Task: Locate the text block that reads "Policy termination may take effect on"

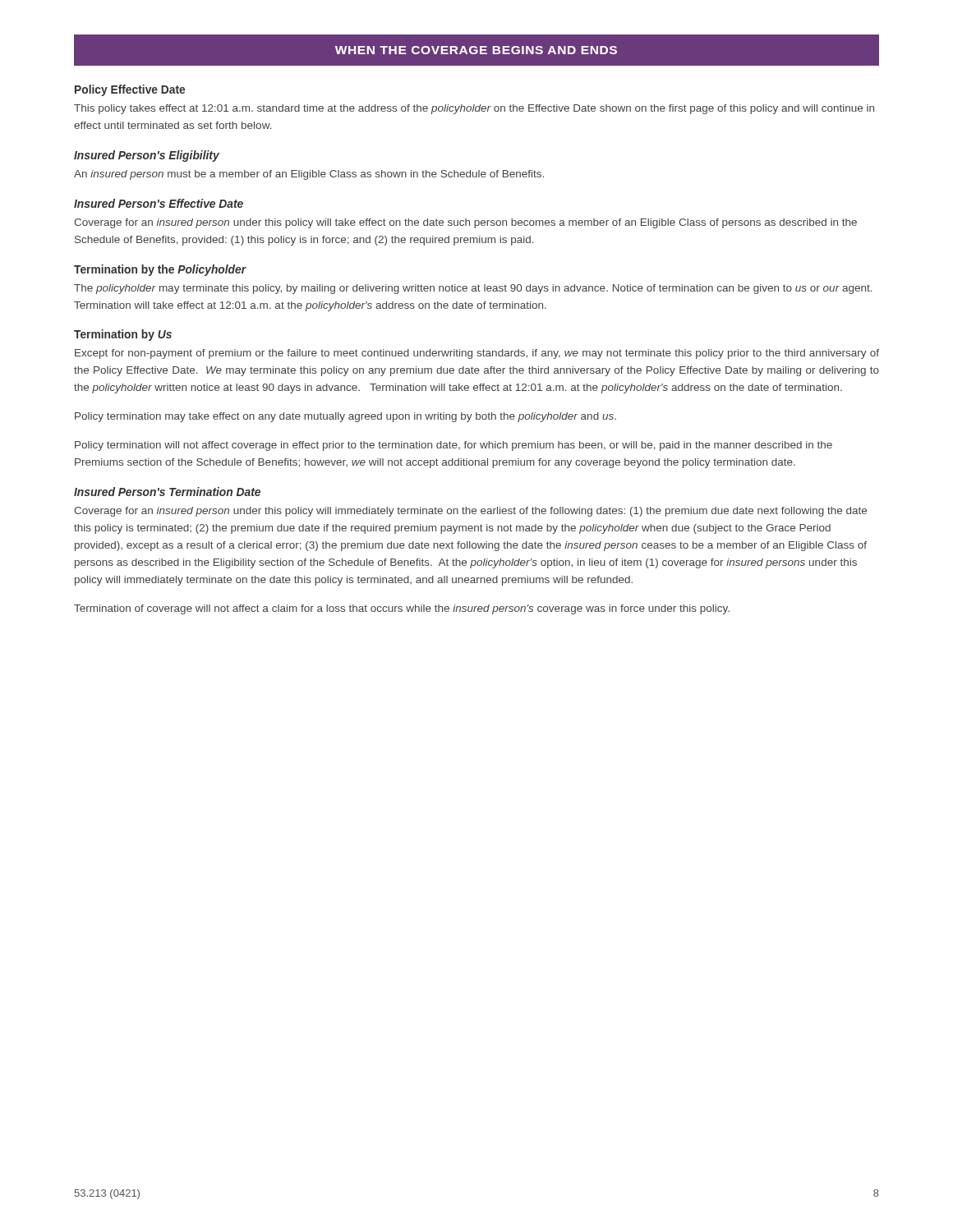Action: coord(345,416)
